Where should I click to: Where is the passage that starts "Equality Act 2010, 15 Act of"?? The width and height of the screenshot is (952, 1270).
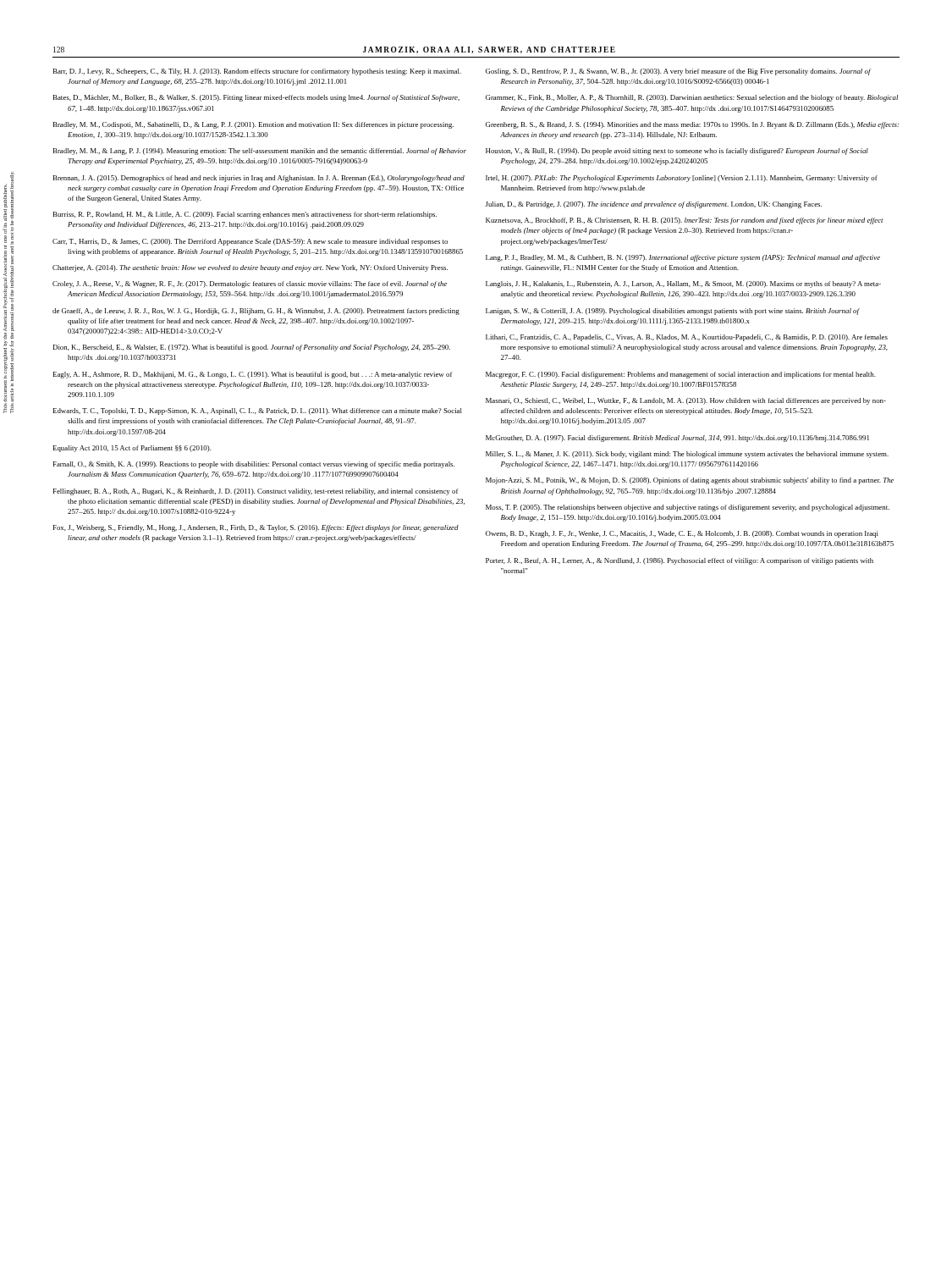132,448
